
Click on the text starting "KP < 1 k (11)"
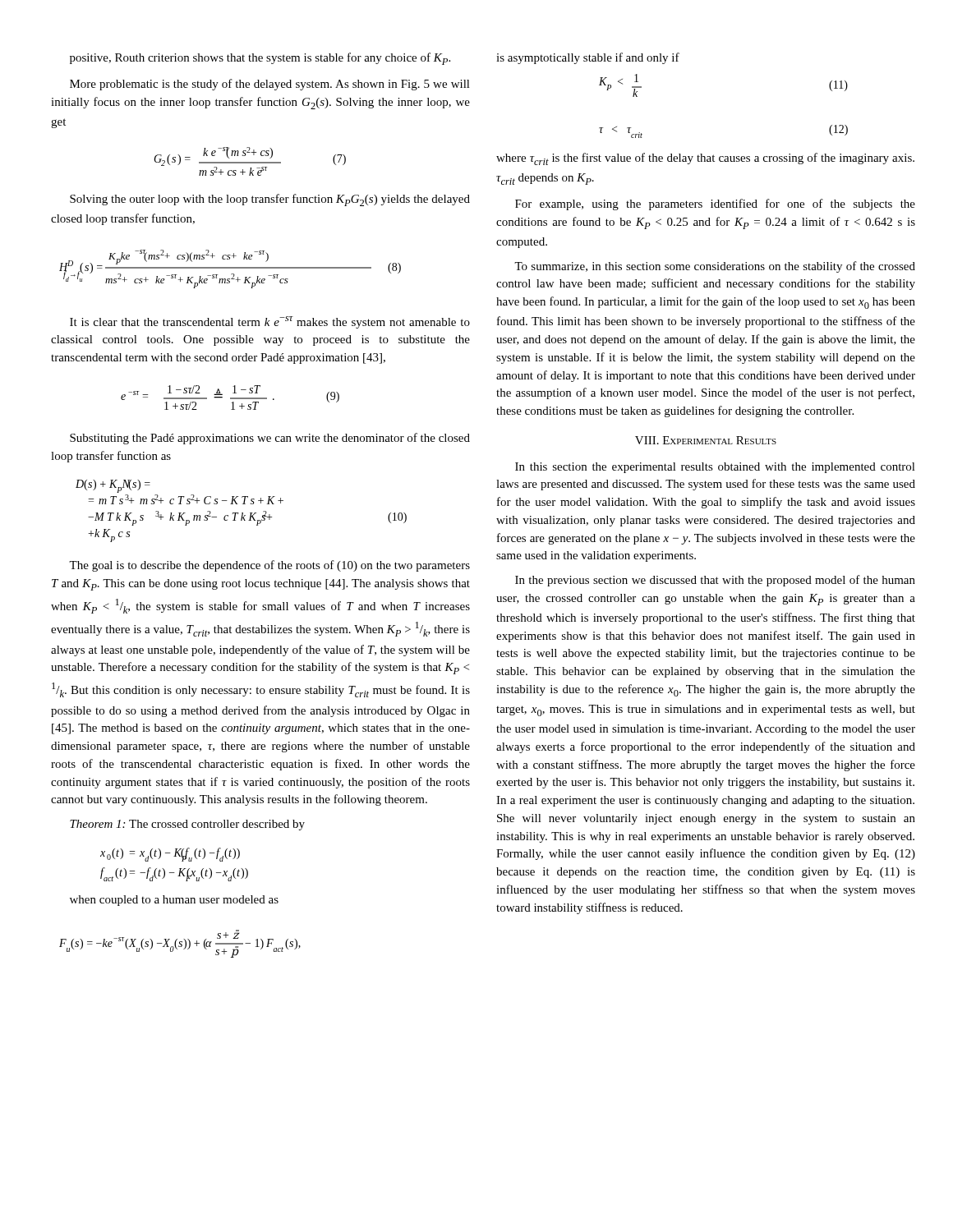click(x=605, y=85)
